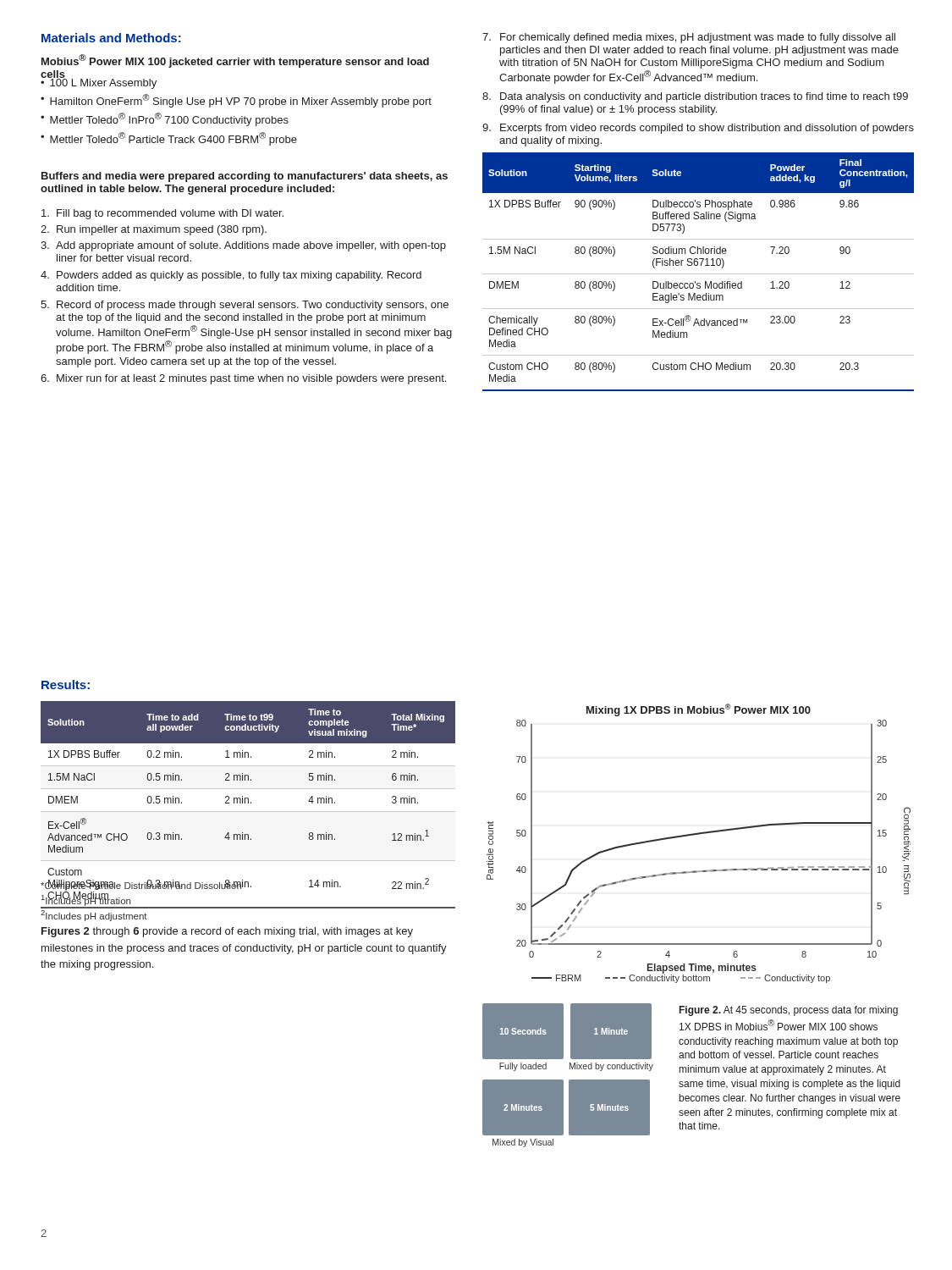Locate the list item with the text "•Mettler Toledo® Particle Track"
The height and width of the screenshot is (1270, 952).
coord(169,138)
